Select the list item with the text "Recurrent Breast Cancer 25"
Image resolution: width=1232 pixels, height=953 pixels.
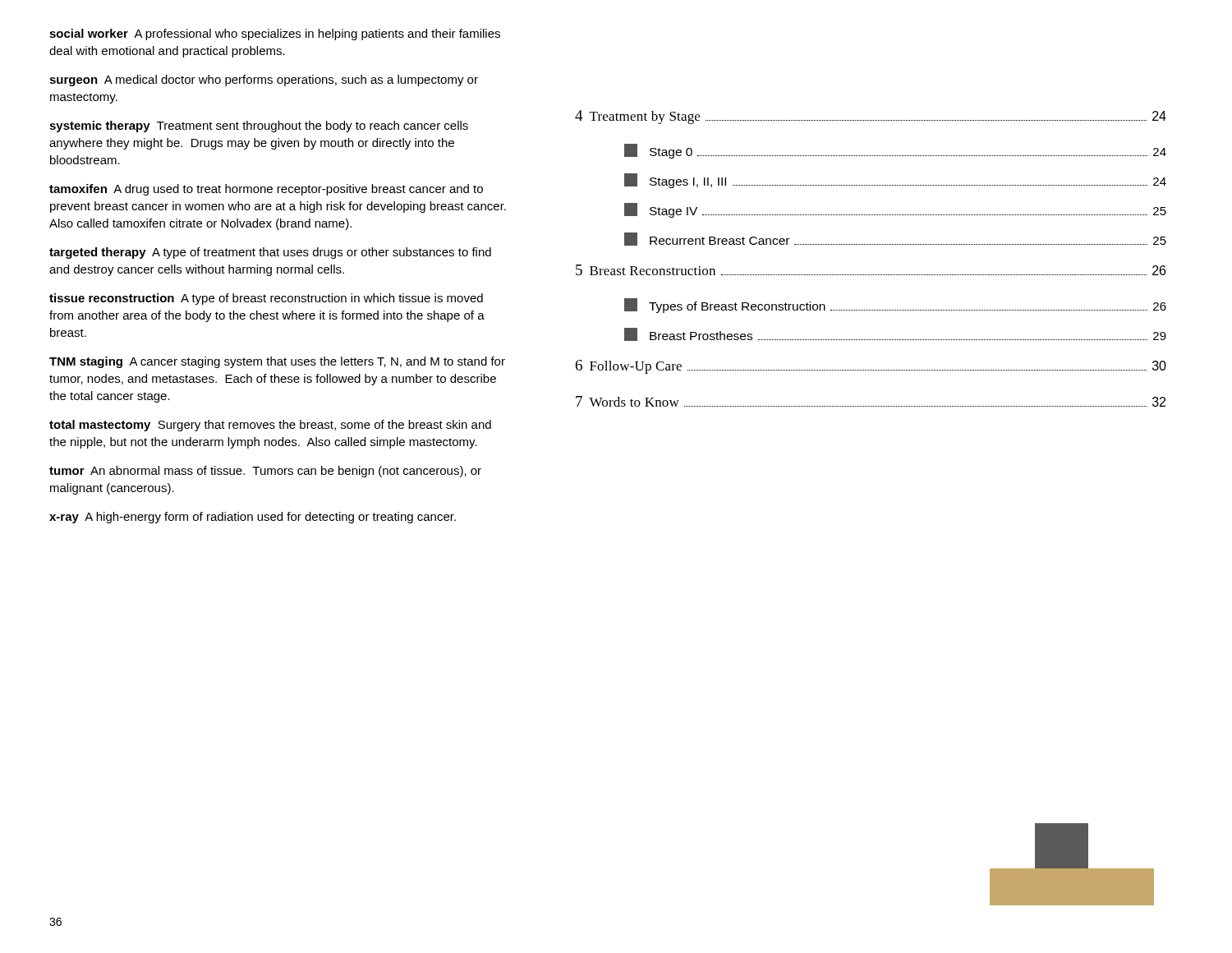coord(895,240)
